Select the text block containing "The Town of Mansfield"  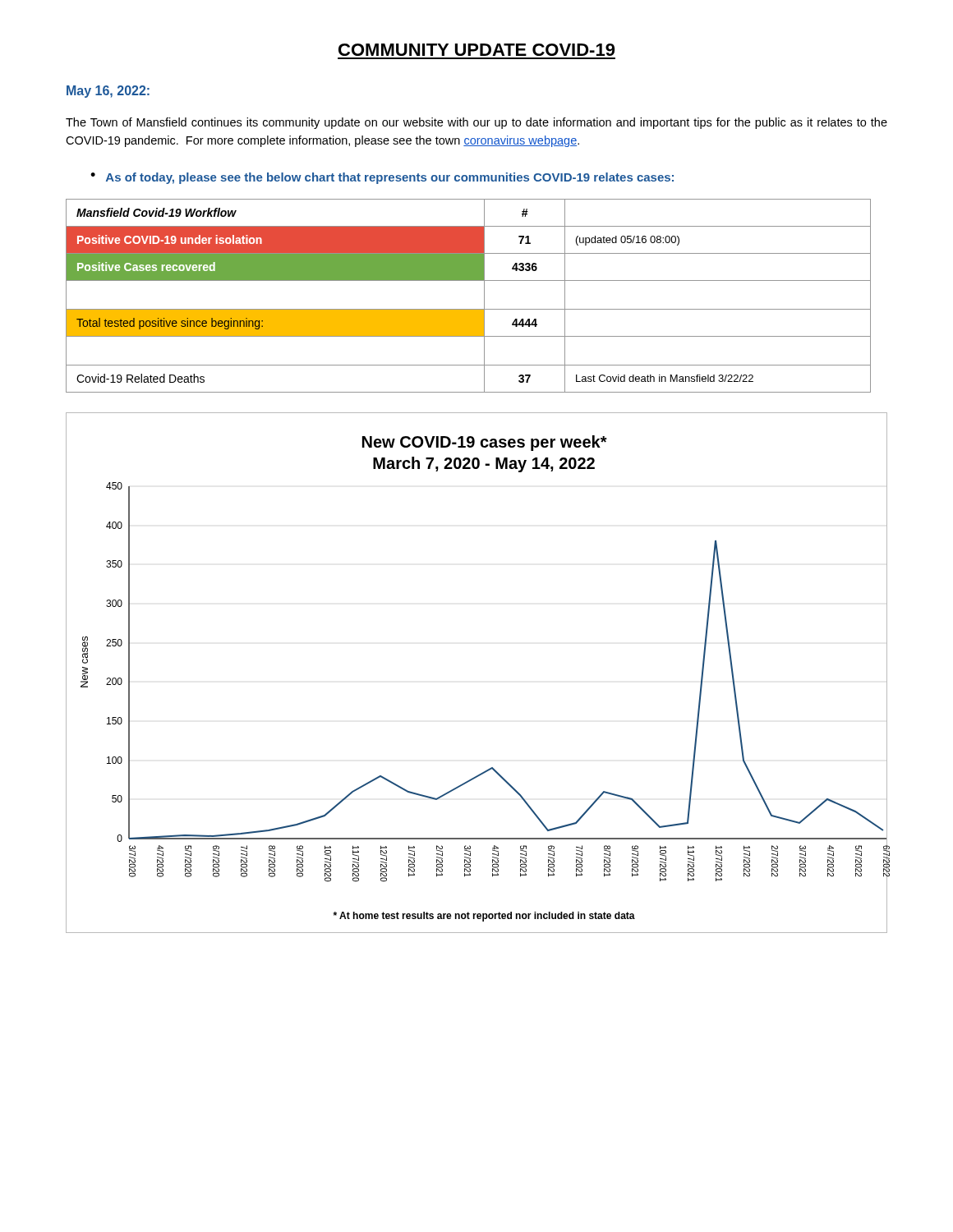(476, 132)
